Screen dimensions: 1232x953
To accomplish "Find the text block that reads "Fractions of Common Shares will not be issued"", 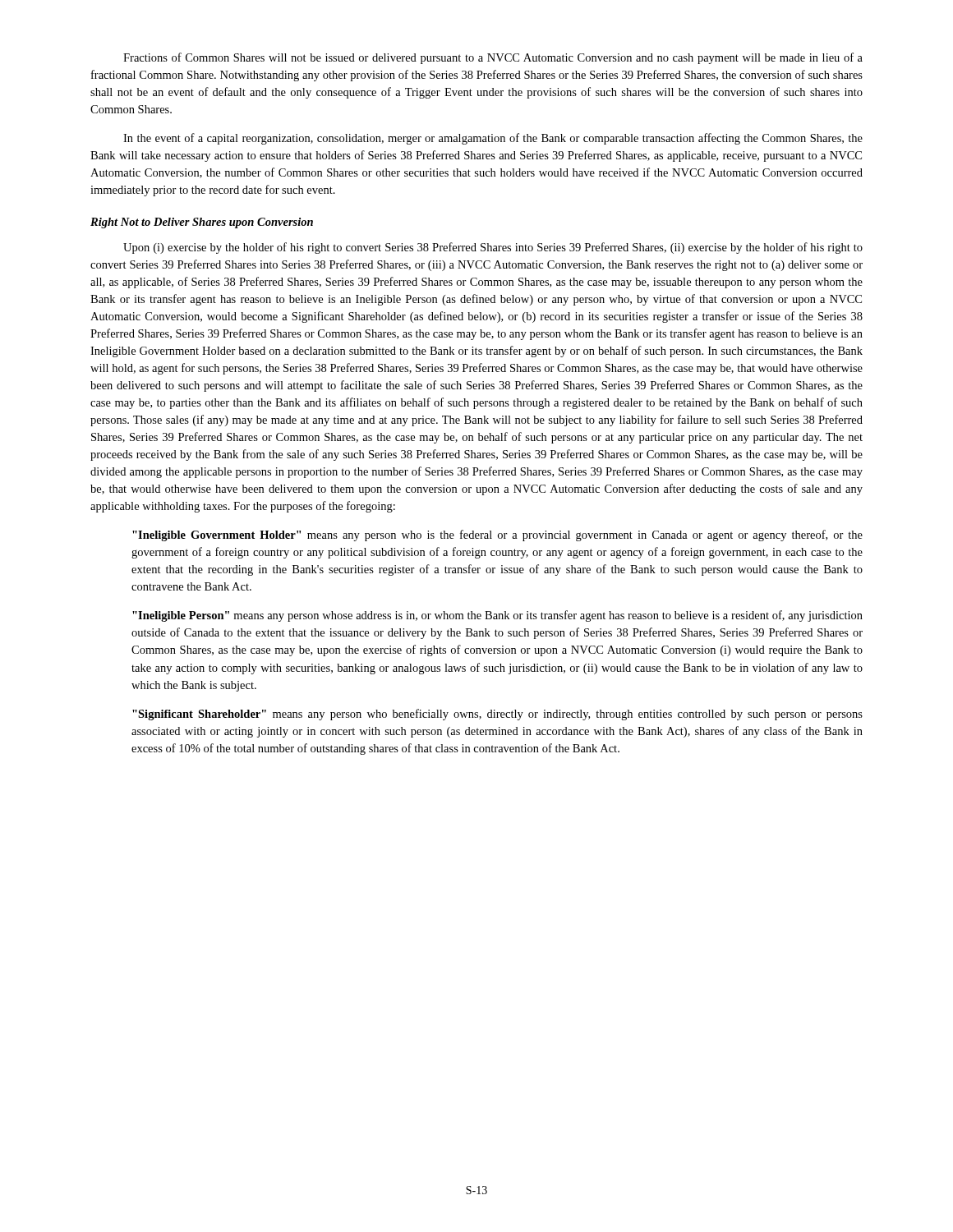I will point(476,84).
